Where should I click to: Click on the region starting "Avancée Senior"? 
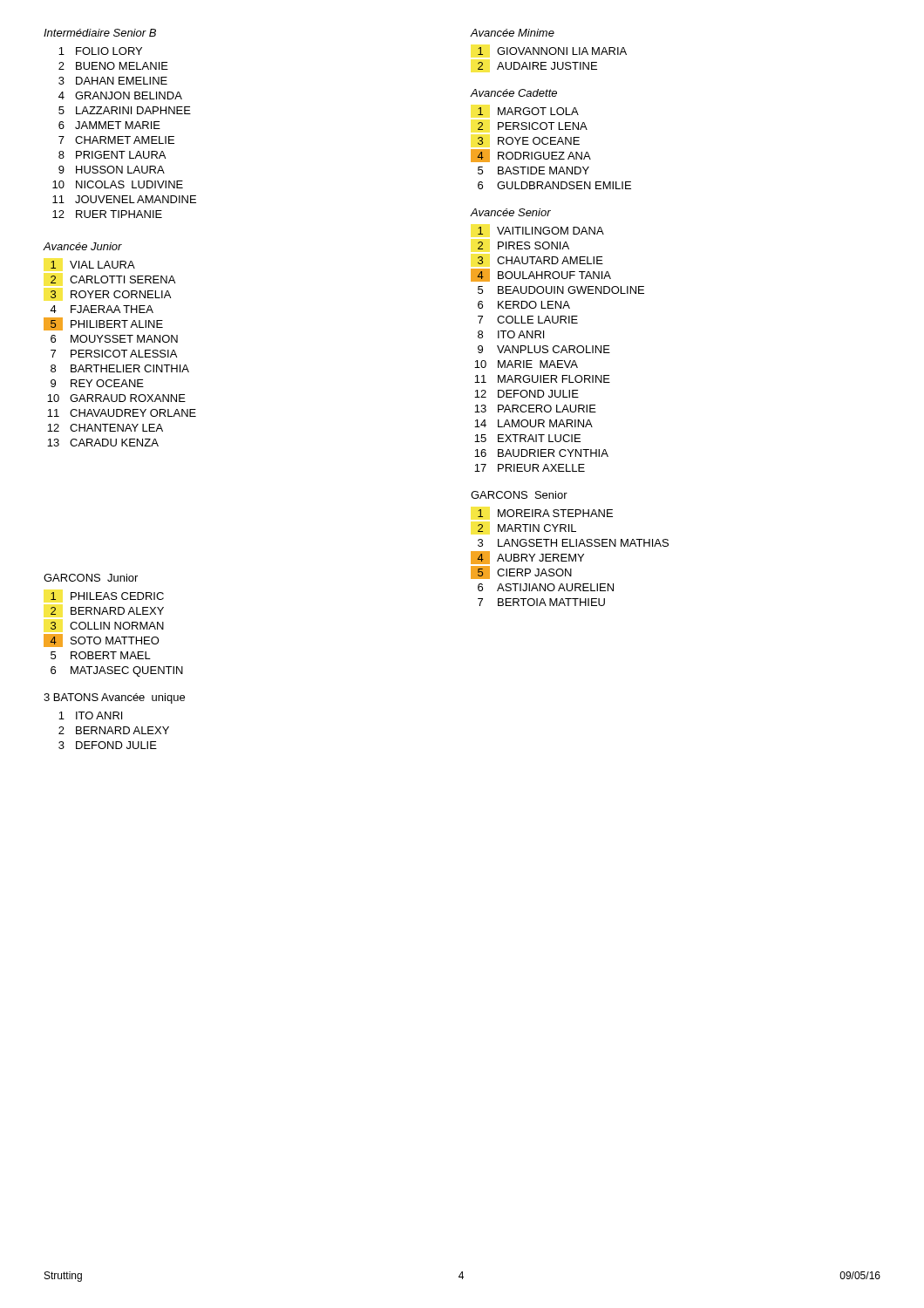pos(510,212)
